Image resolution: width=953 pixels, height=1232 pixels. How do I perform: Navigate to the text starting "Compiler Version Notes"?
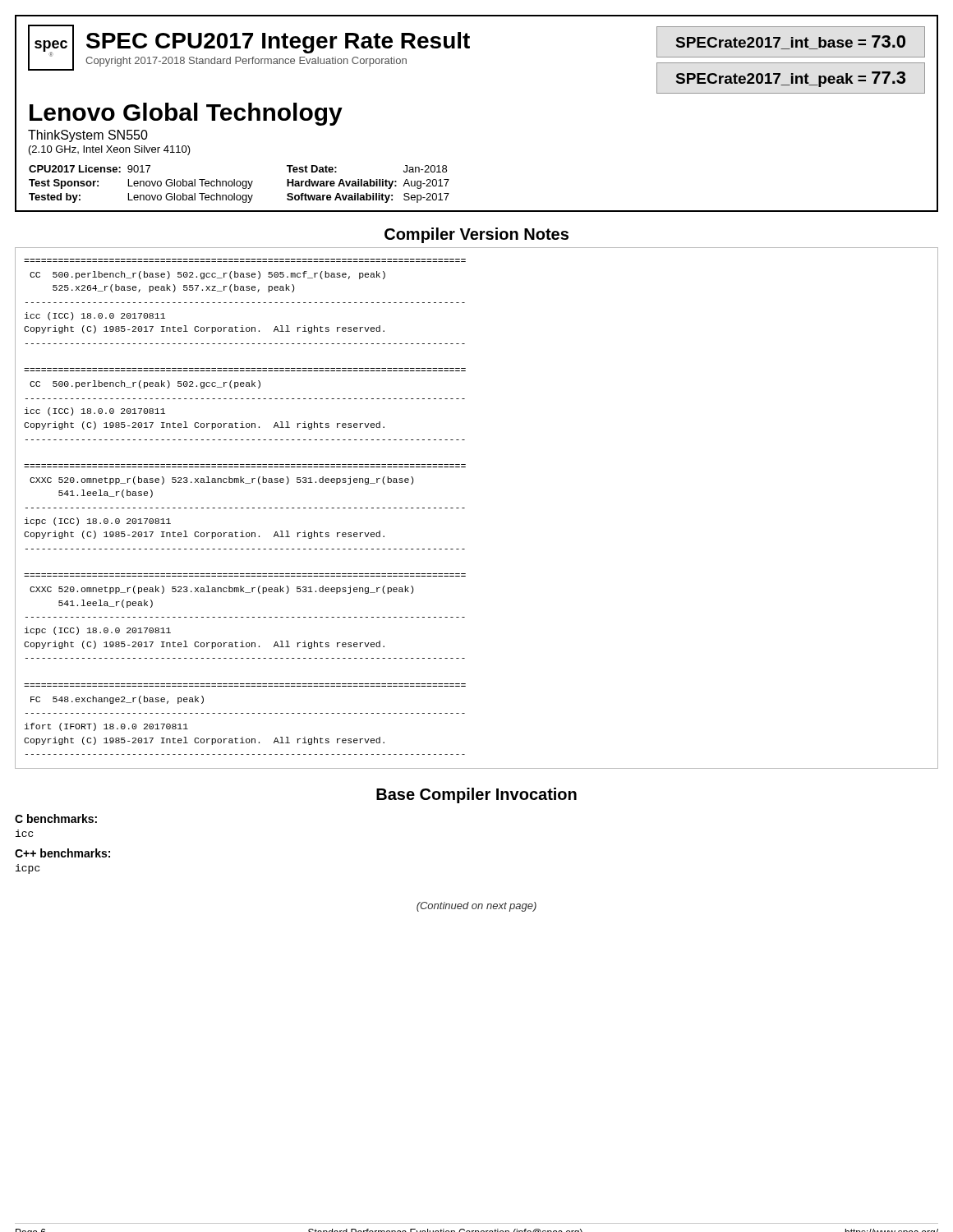[x=476, y=234]
